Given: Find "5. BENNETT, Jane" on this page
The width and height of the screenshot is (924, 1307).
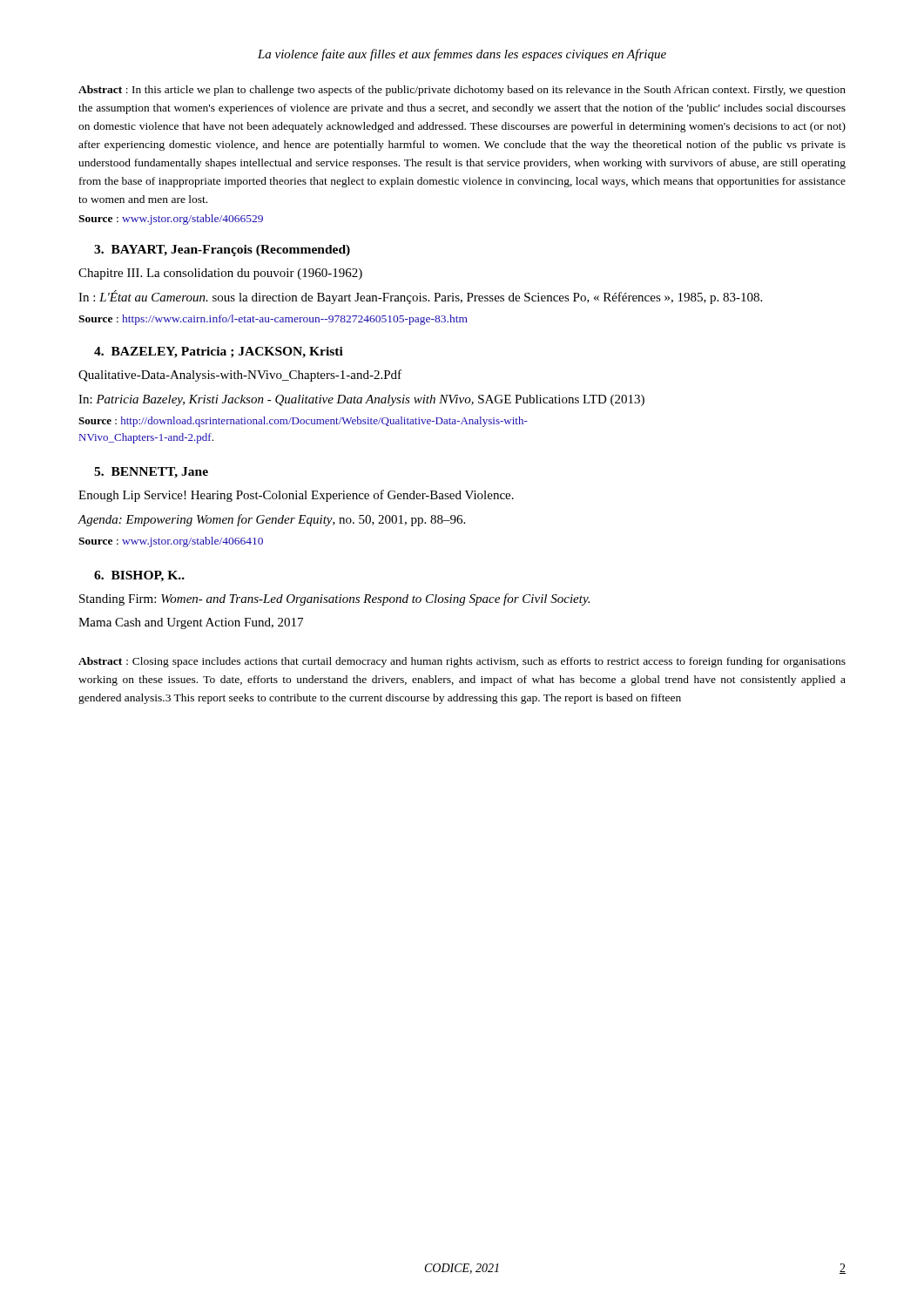Looking at the screenshot, I should (x=151, y=471).
